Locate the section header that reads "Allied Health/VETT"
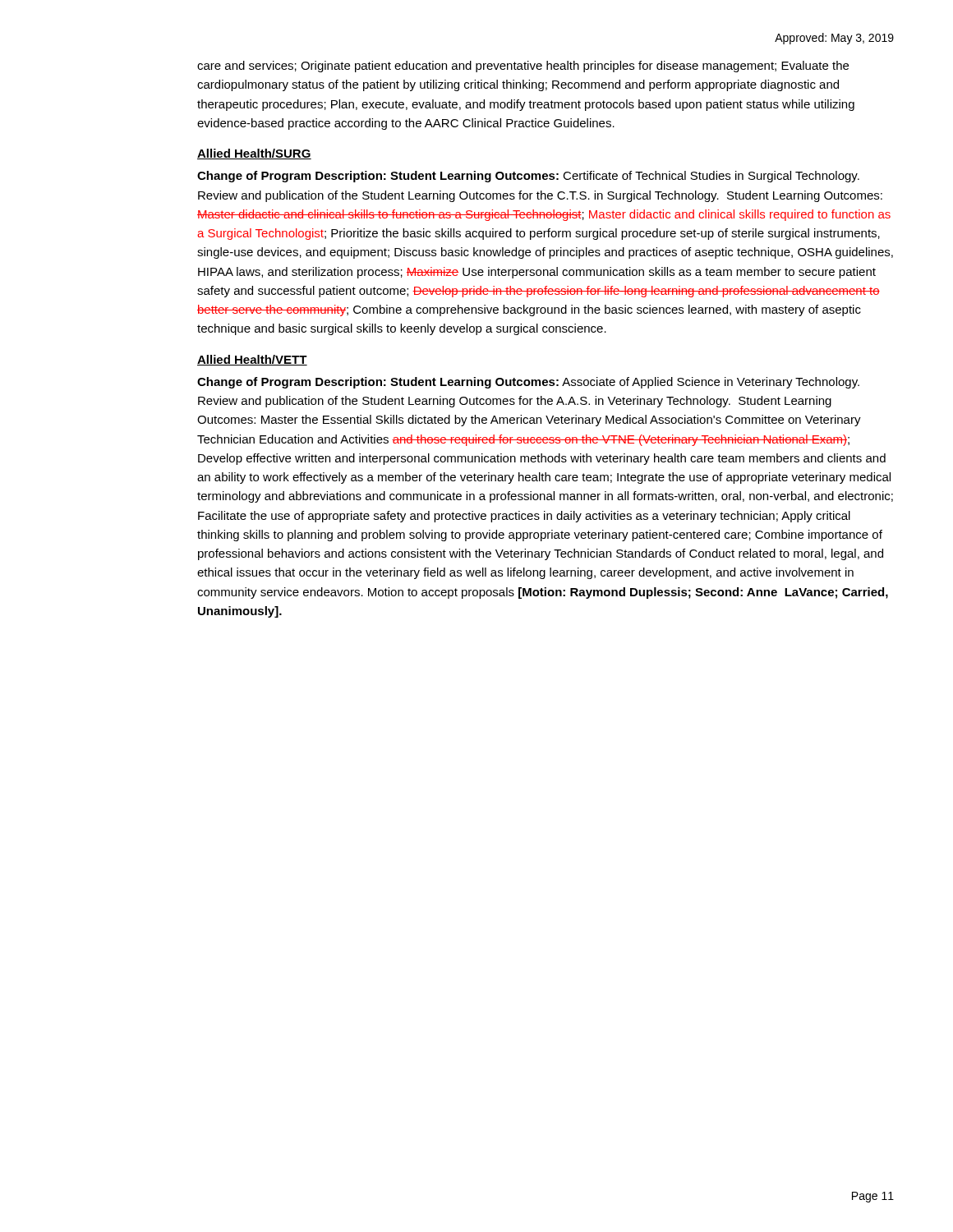Screen dimensions: 1232x953 pos(252,359)
